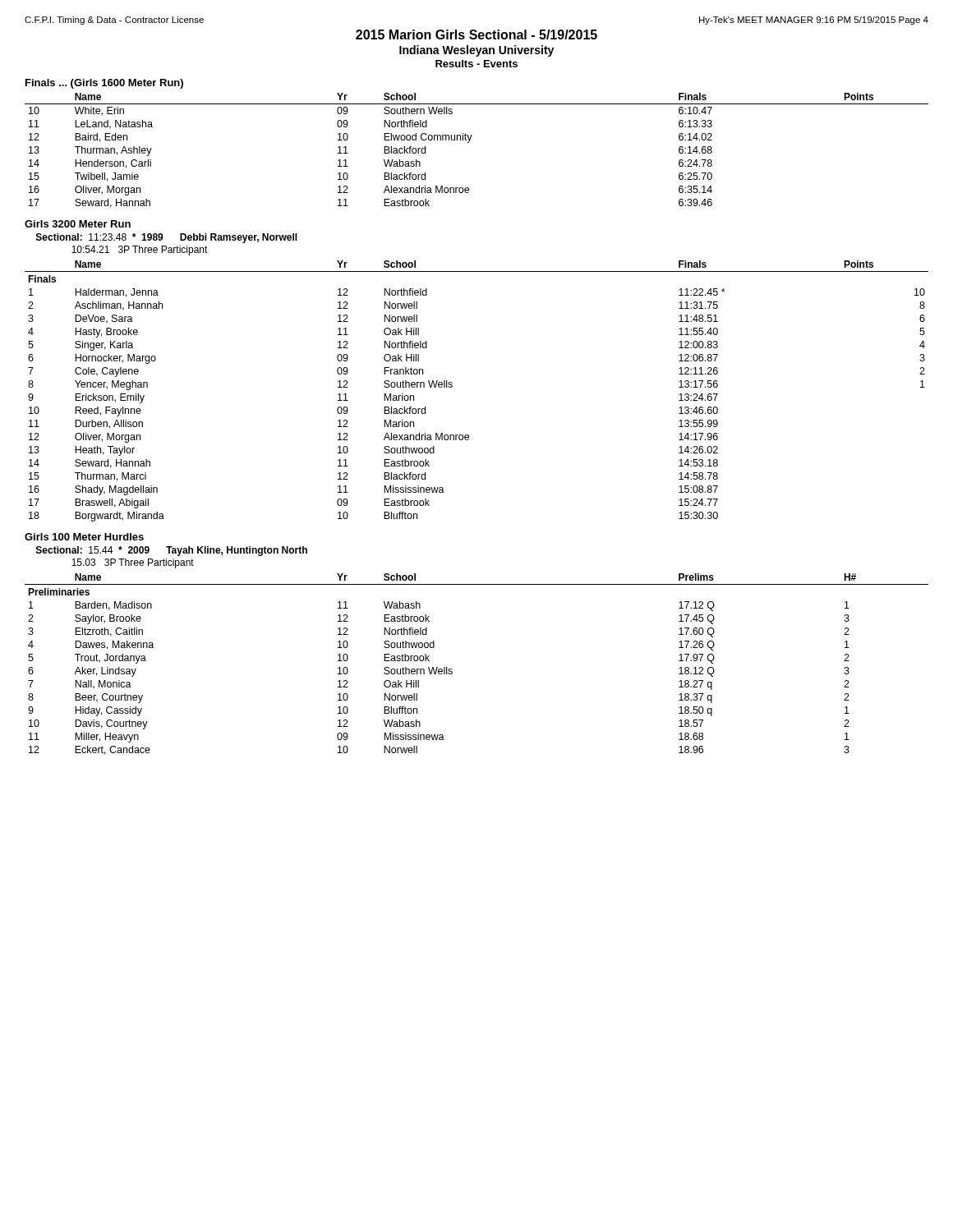Image resolution: width=953 pixels, height=1232 pixels.
Task: Select the region starting "03 3P Three Participant"
Action: point(109,563)
